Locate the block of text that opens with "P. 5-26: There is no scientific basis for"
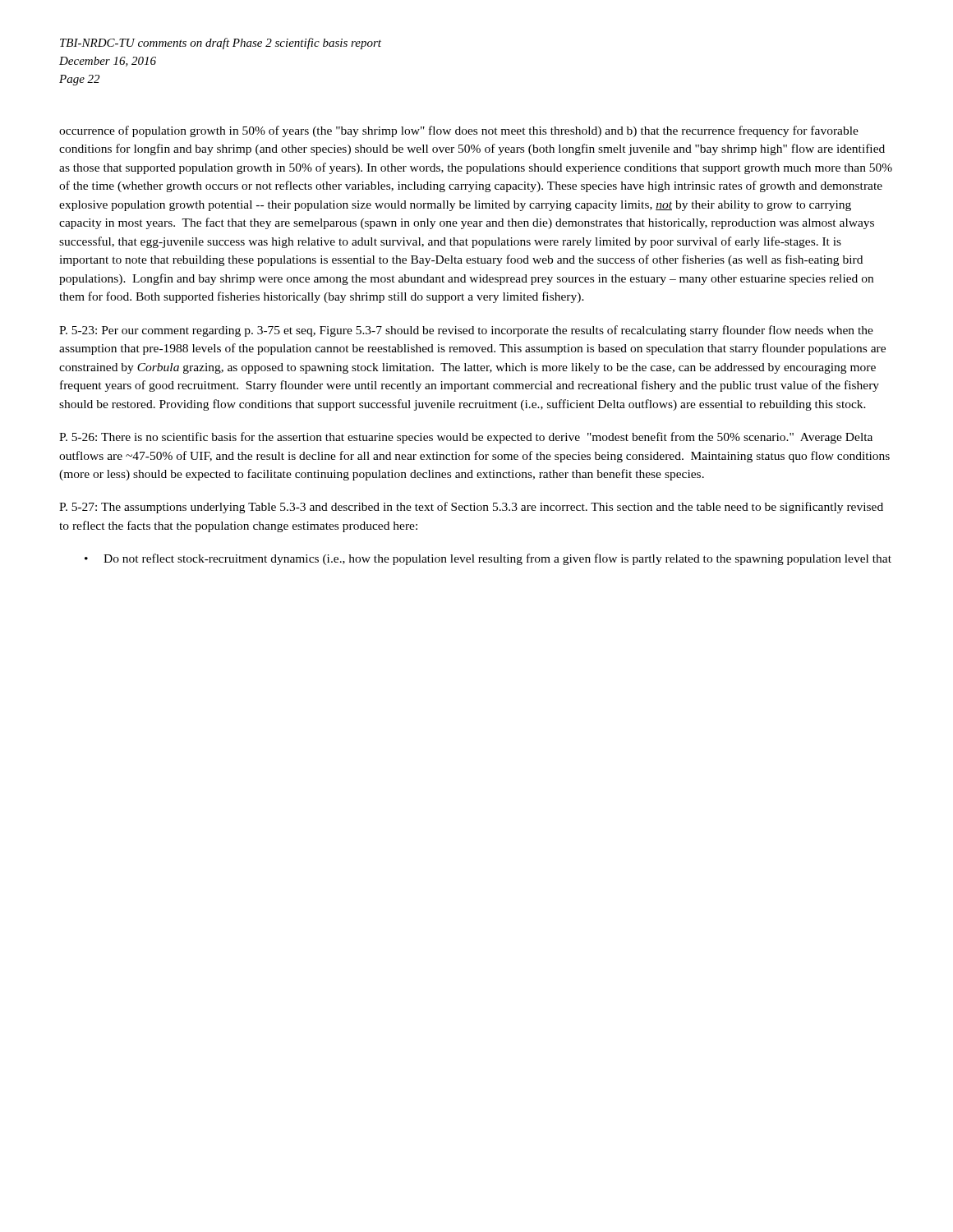This screenshot has width=953, height=1232. click(x=475, y=455)
